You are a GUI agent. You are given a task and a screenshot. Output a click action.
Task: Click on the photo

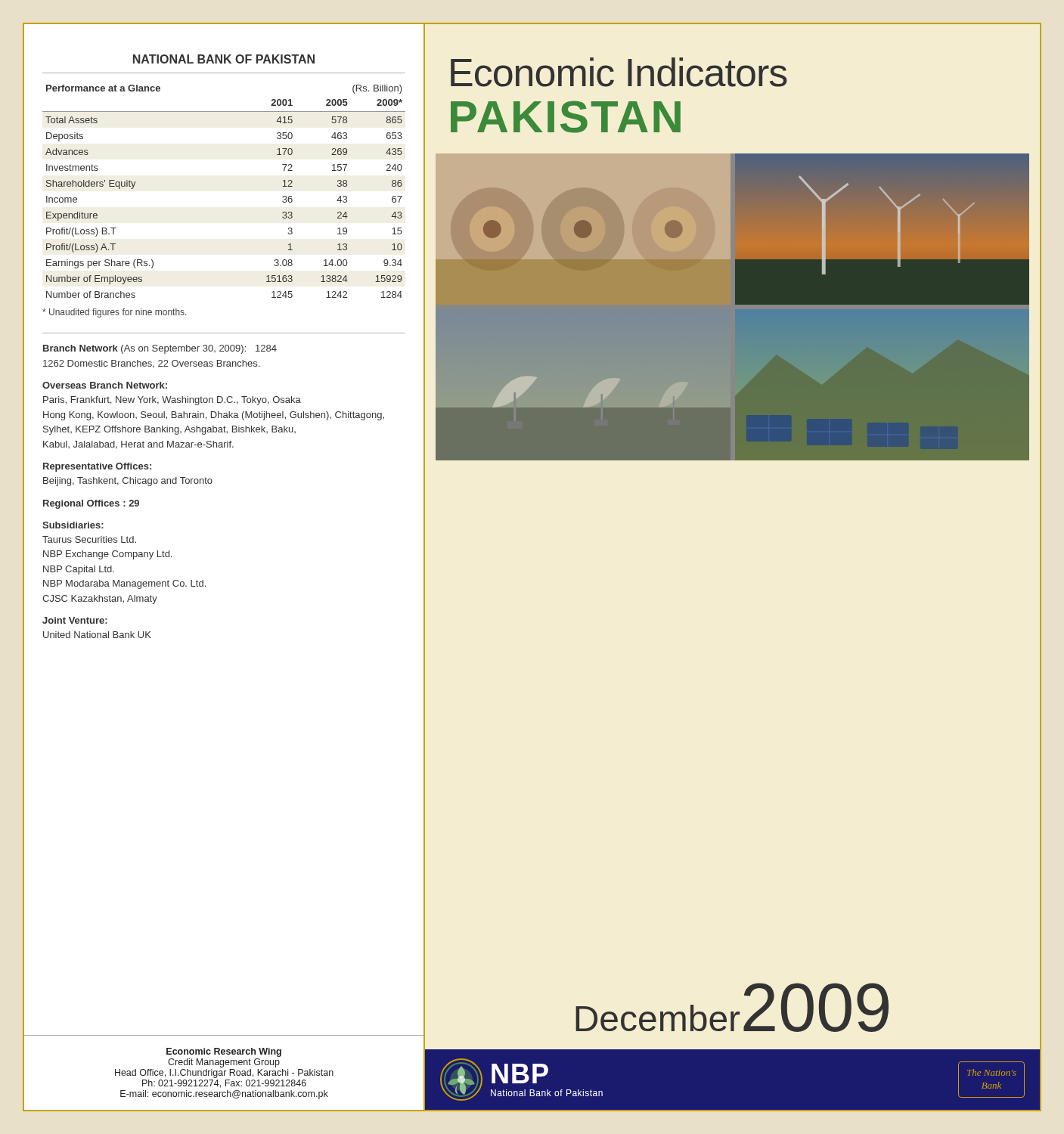click(x=732, y=549)
